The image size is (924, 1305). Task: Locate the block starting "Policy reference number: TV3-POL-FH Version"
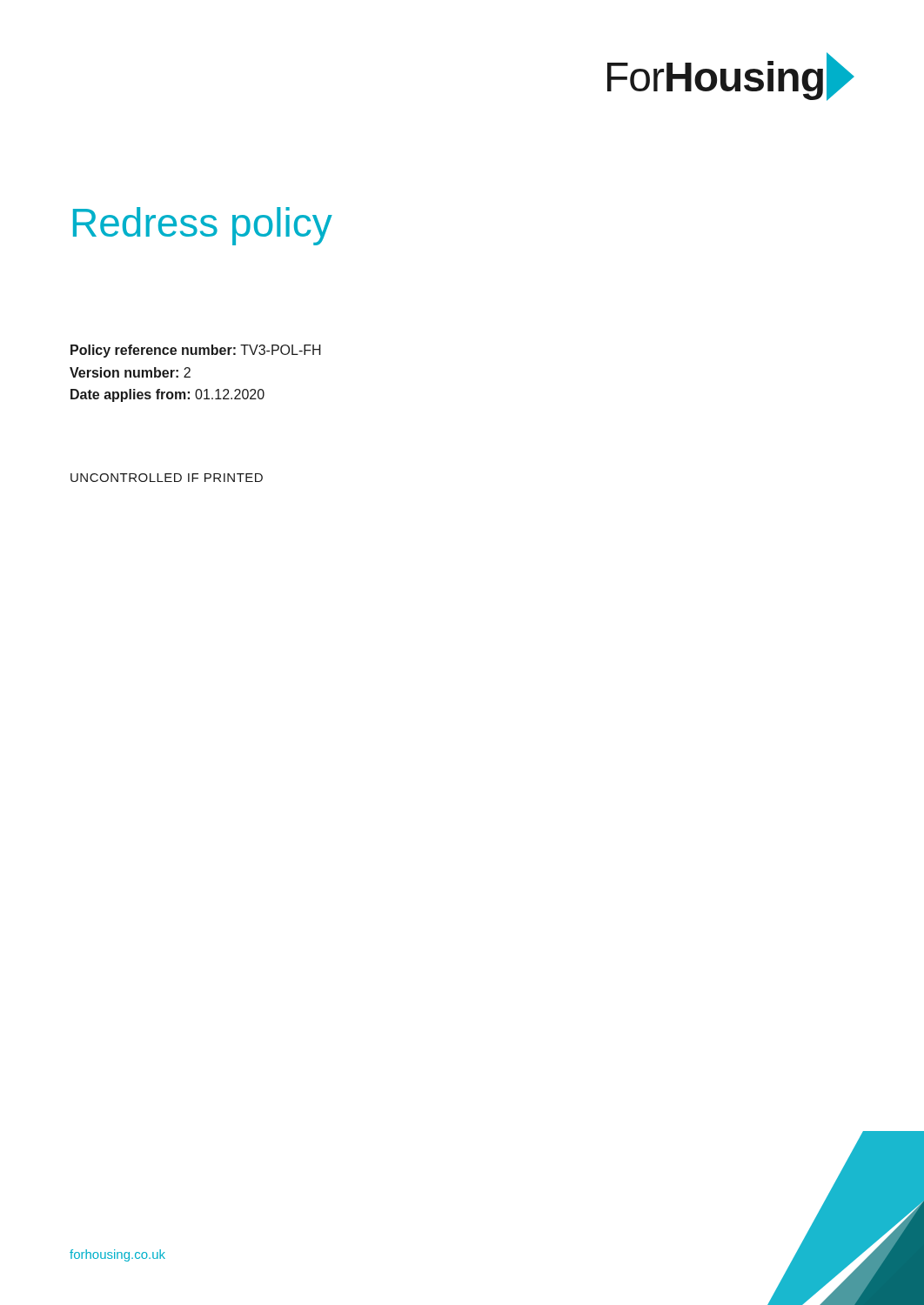pos(196,373)
